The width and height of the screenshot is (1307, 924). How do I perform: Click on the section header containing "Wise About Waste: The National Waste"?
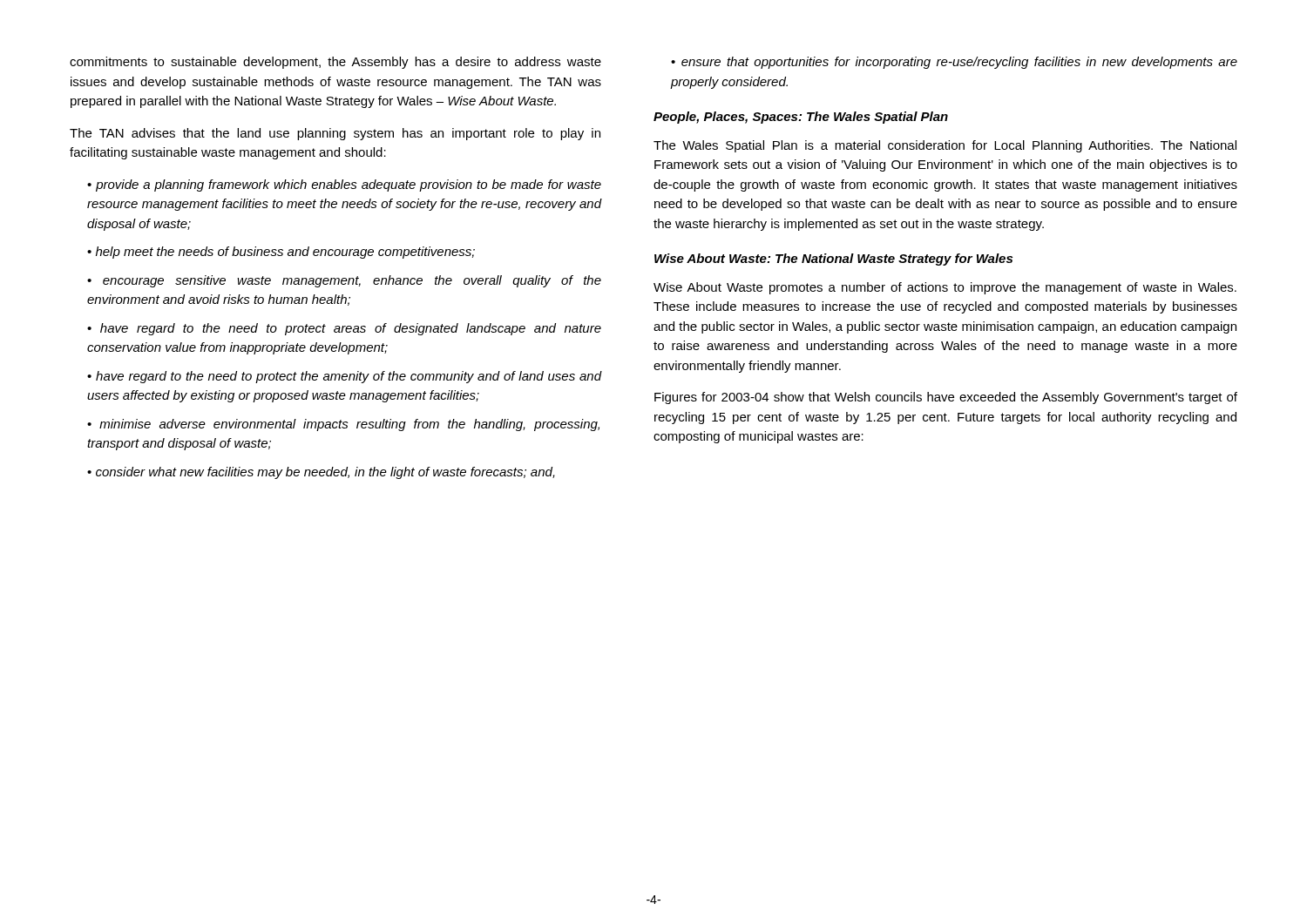945,259
